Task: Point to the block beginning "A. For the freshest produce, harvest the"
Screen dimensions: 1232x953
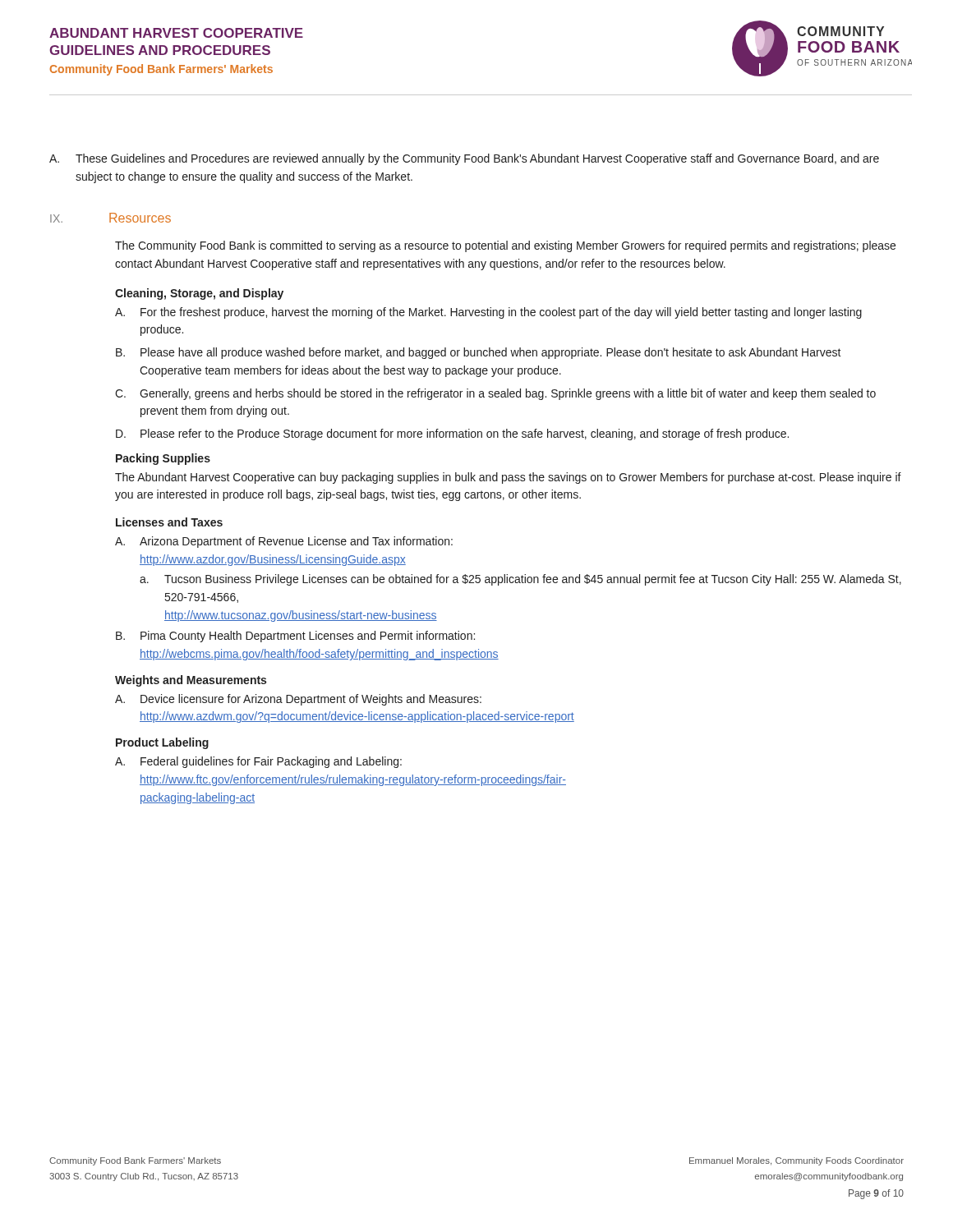Action: [x=509, y=321]
